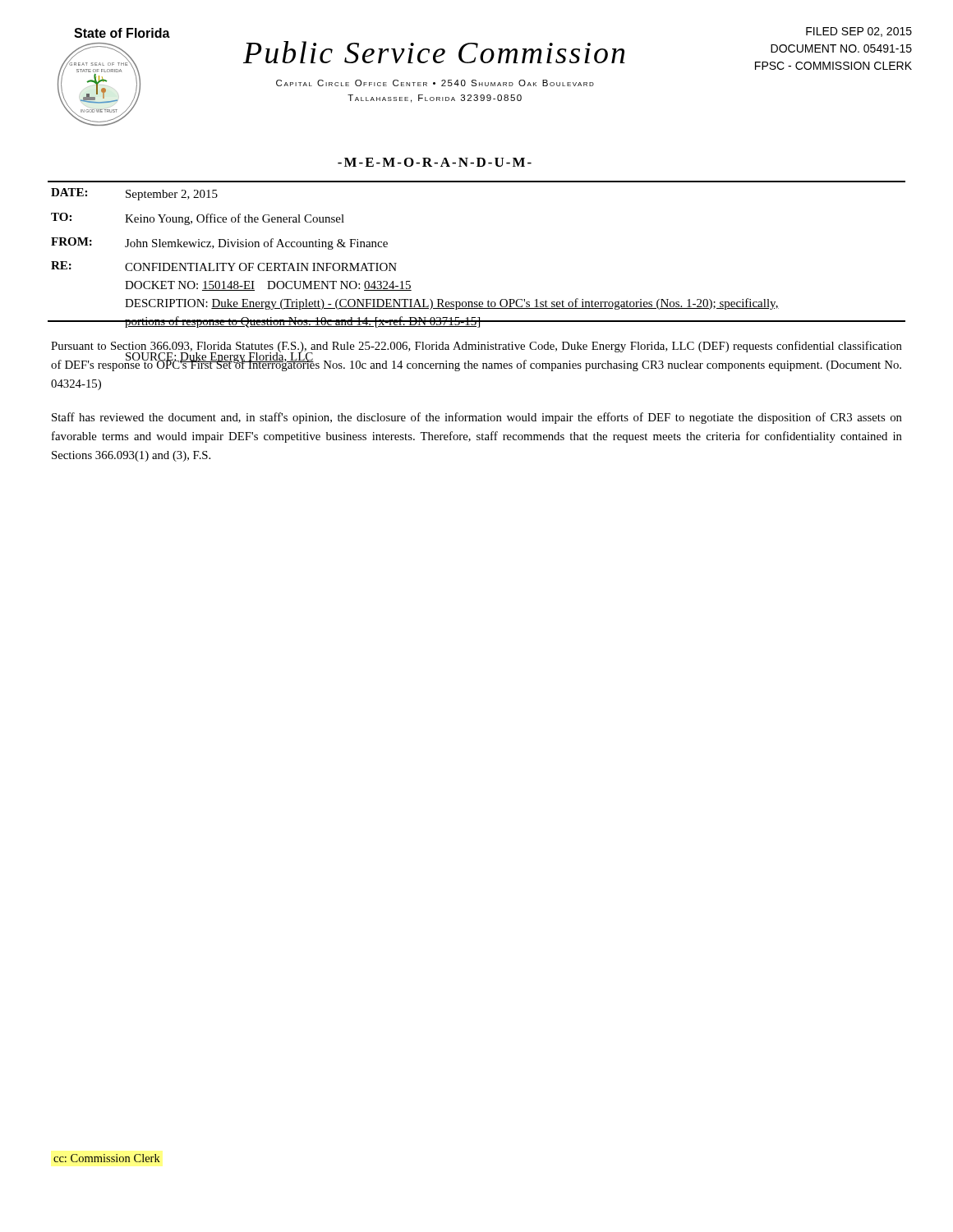Locate the text that says "cc: Commission Clerk"
This screenshot has height=1232, width=953.
coord(107,1158)
